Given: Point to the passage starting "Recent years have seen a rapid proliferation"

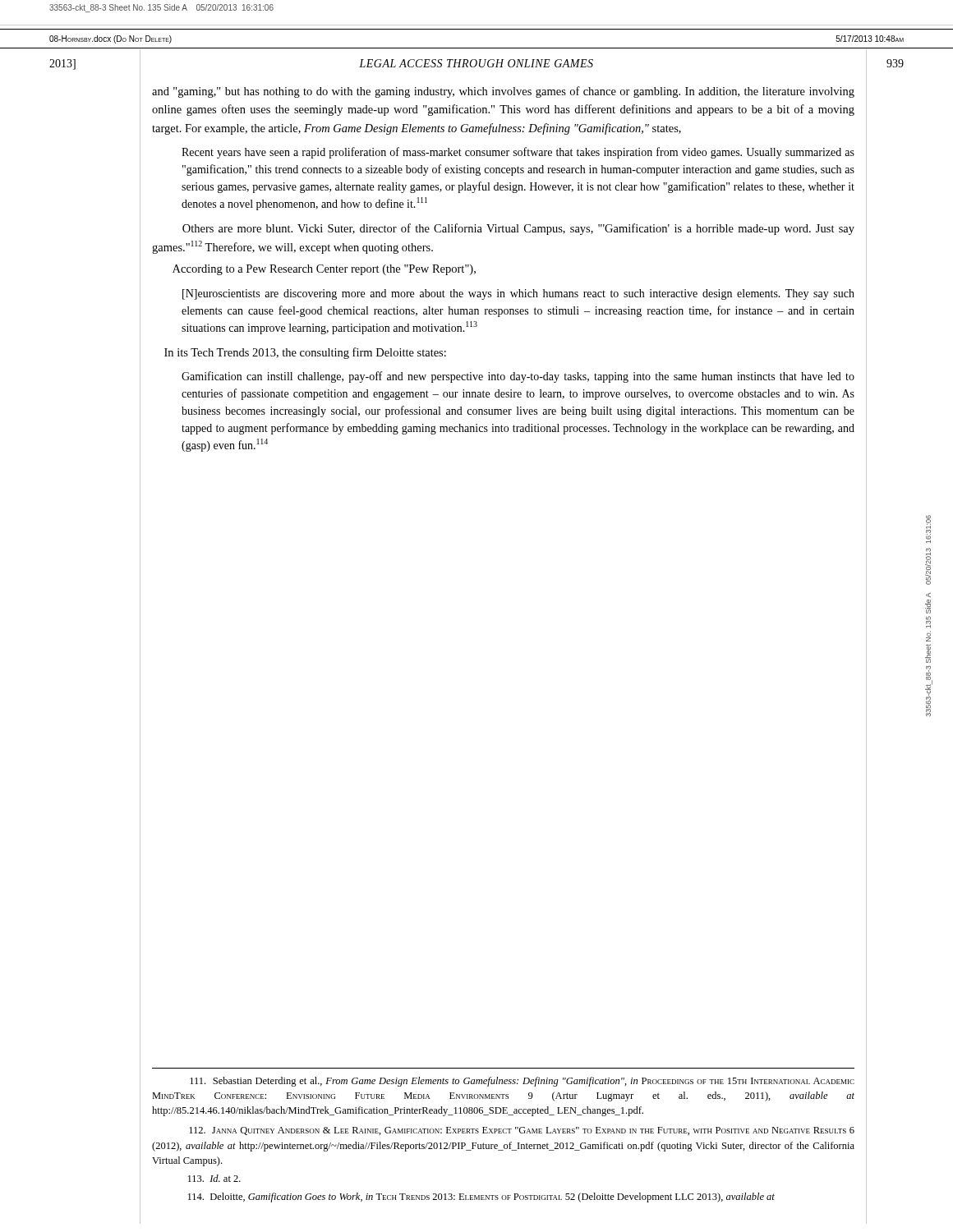Looking at the screenshot, I should tap(518, 179).
